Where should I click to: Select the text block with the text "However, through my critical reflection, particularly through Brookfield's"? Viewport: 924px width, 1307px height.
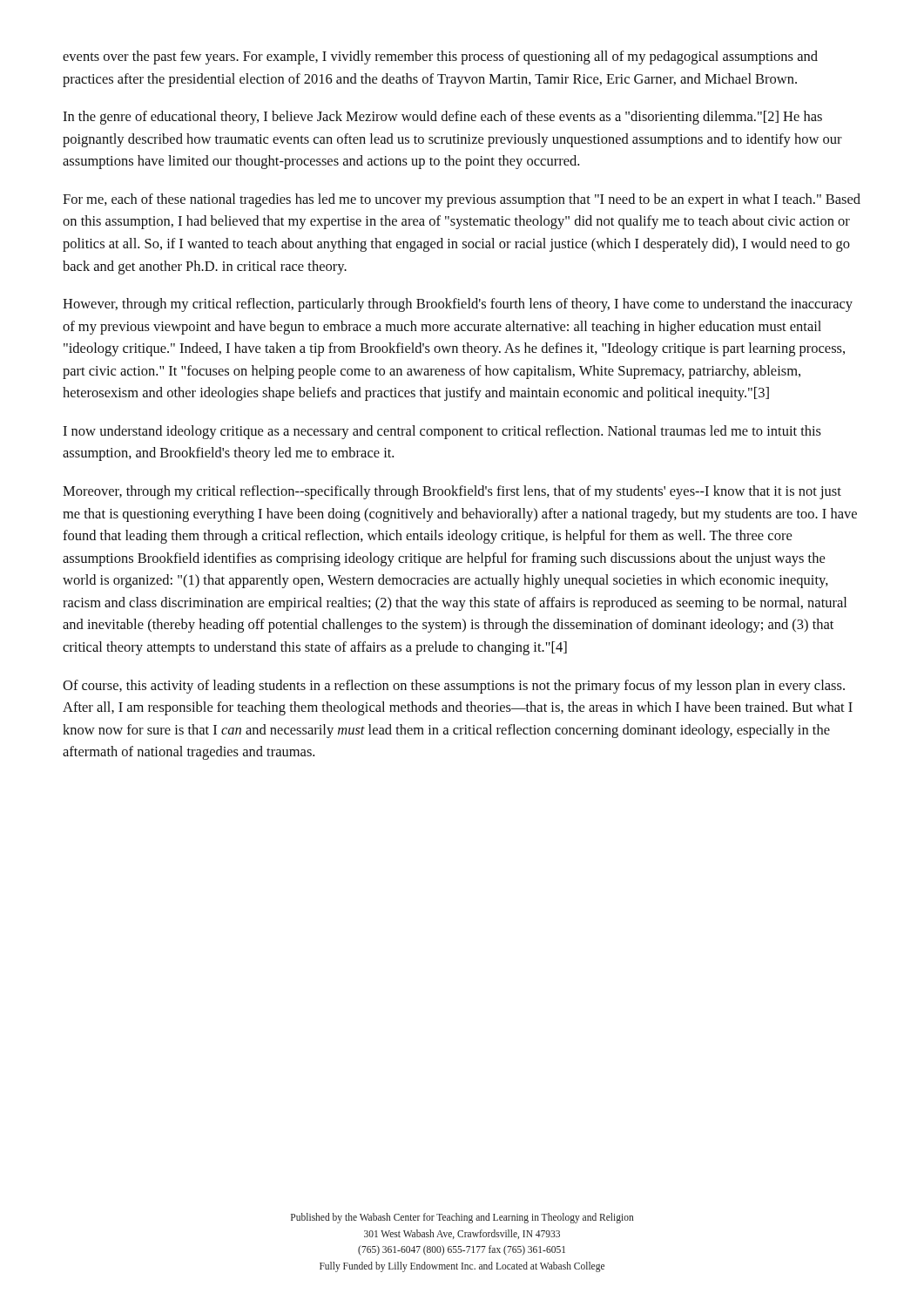[462, 348]
